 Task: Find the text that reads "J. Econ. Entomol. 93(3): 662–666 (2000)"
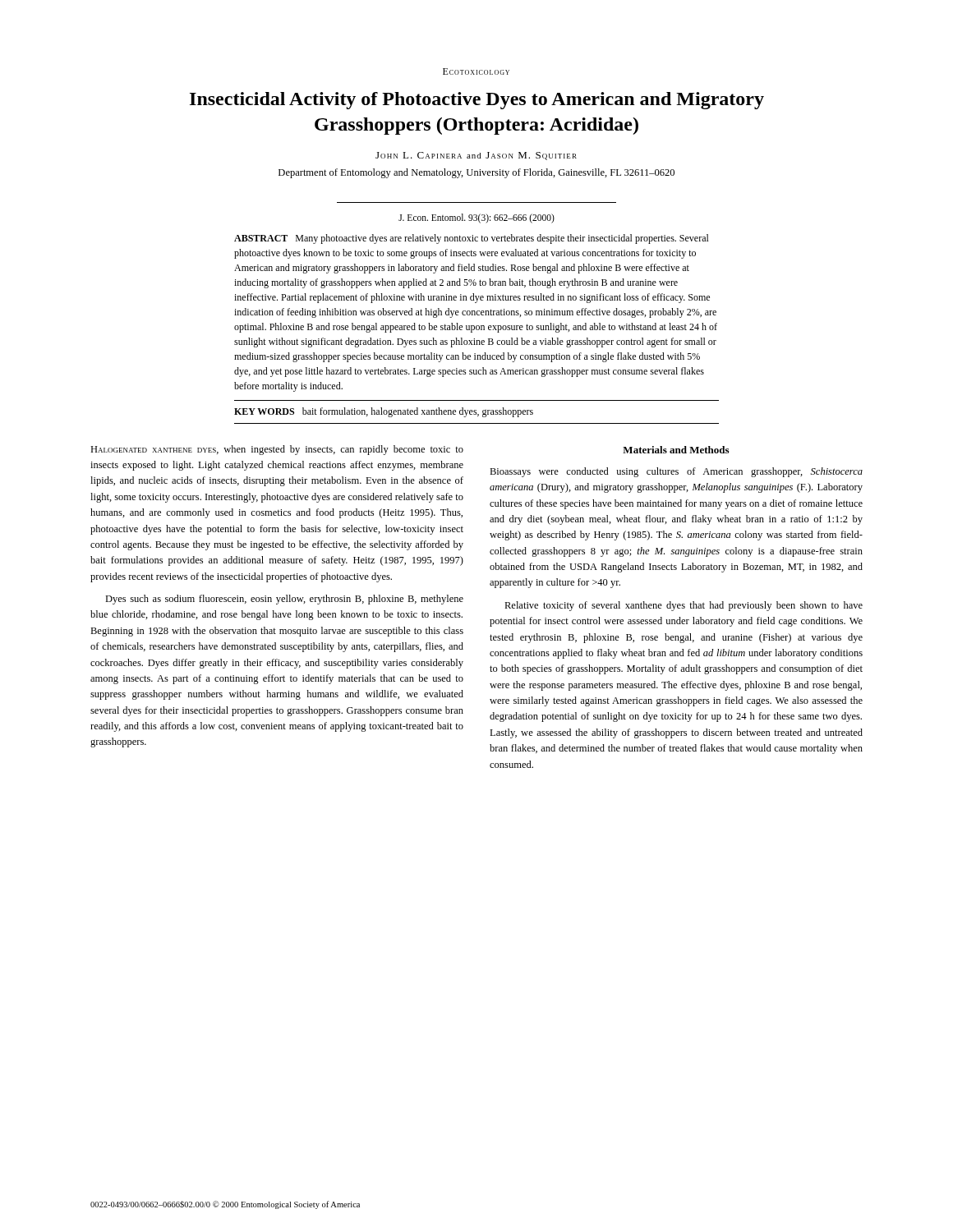[476, 218]
